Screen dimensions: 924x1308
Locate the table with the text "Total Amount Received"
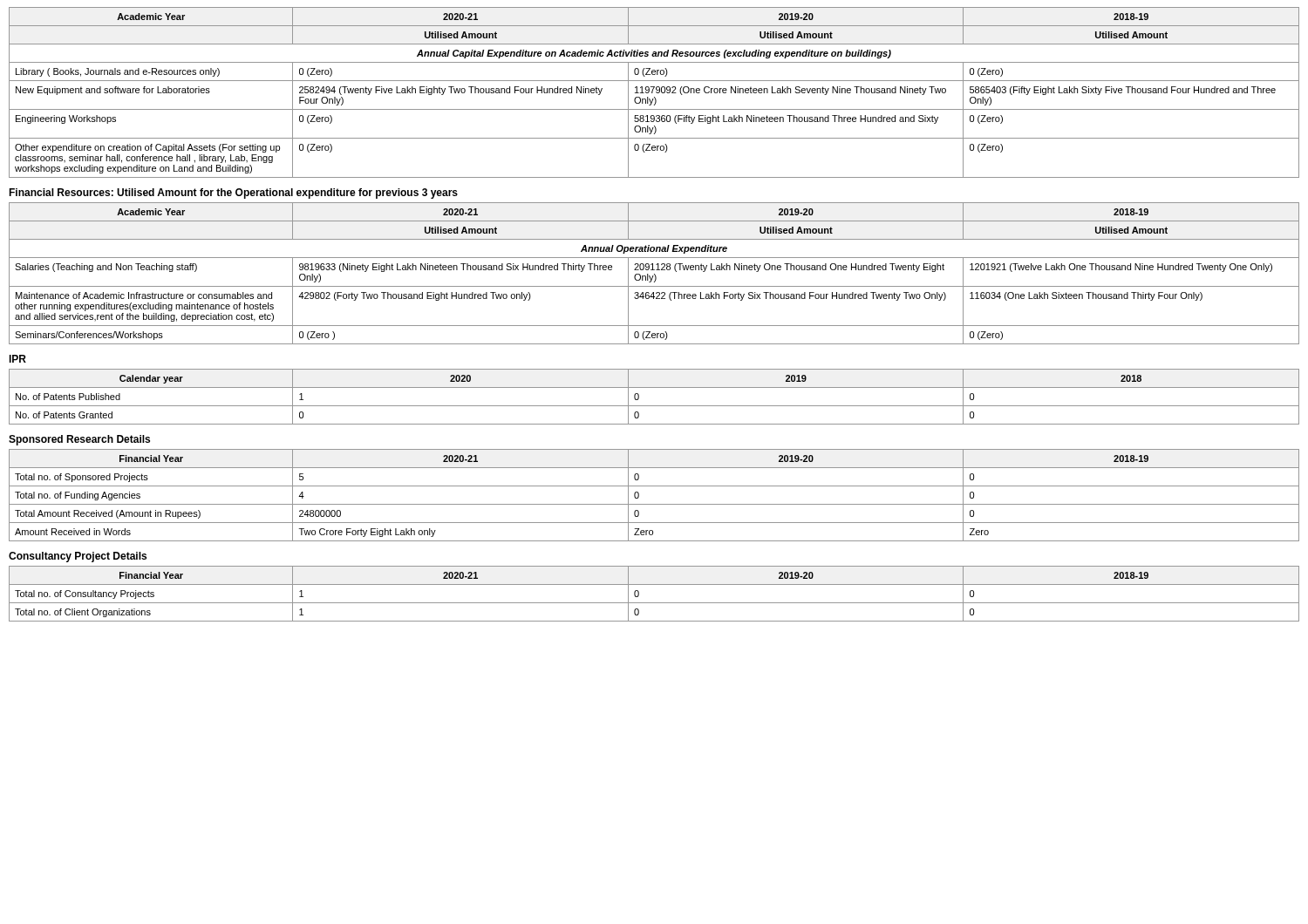[654, 495]
